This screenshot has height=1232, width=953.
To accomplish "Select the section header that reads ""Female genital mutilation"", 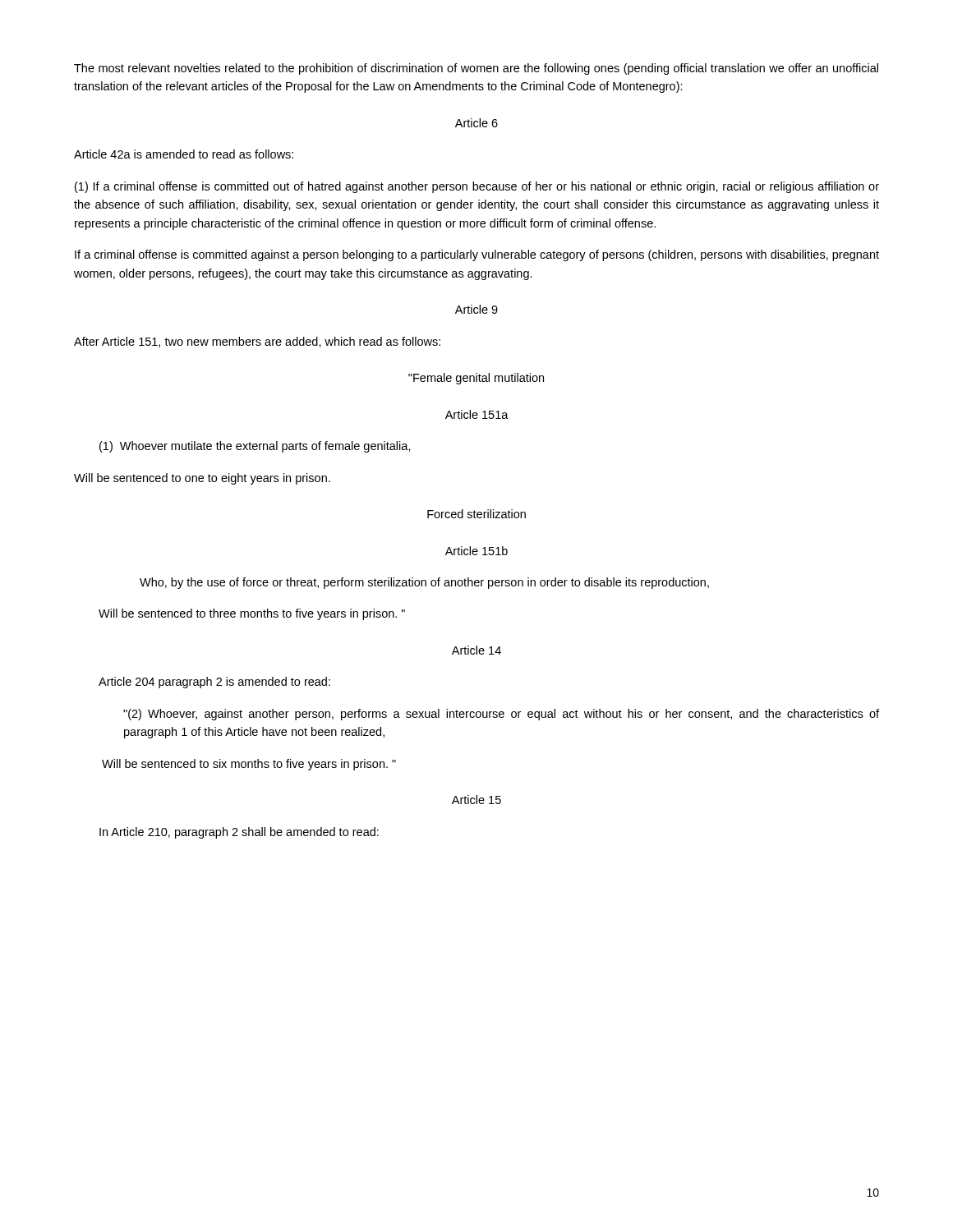I will (476, 378).
